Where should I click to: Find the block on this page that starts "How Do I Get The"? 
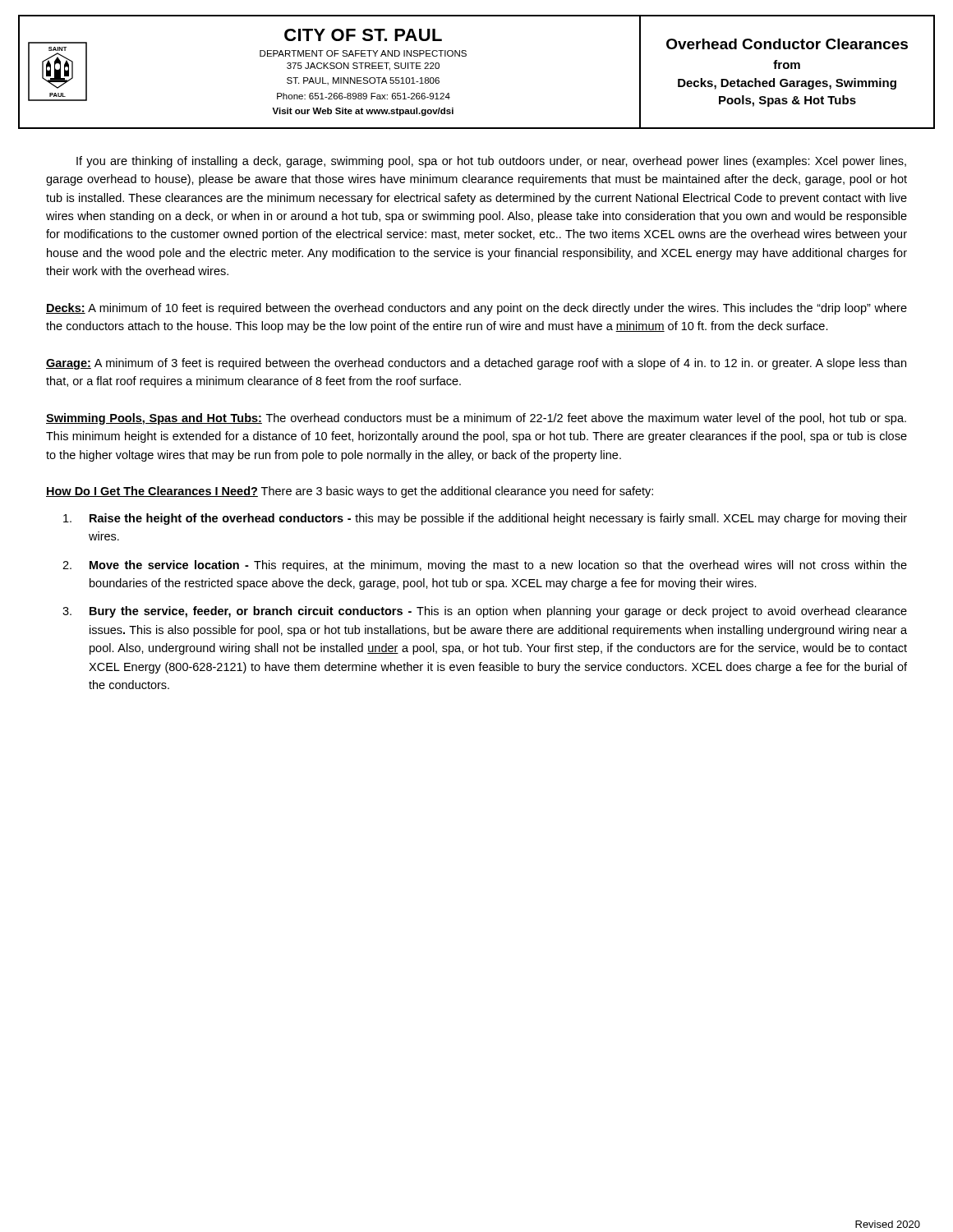click(x=350, y=491)
